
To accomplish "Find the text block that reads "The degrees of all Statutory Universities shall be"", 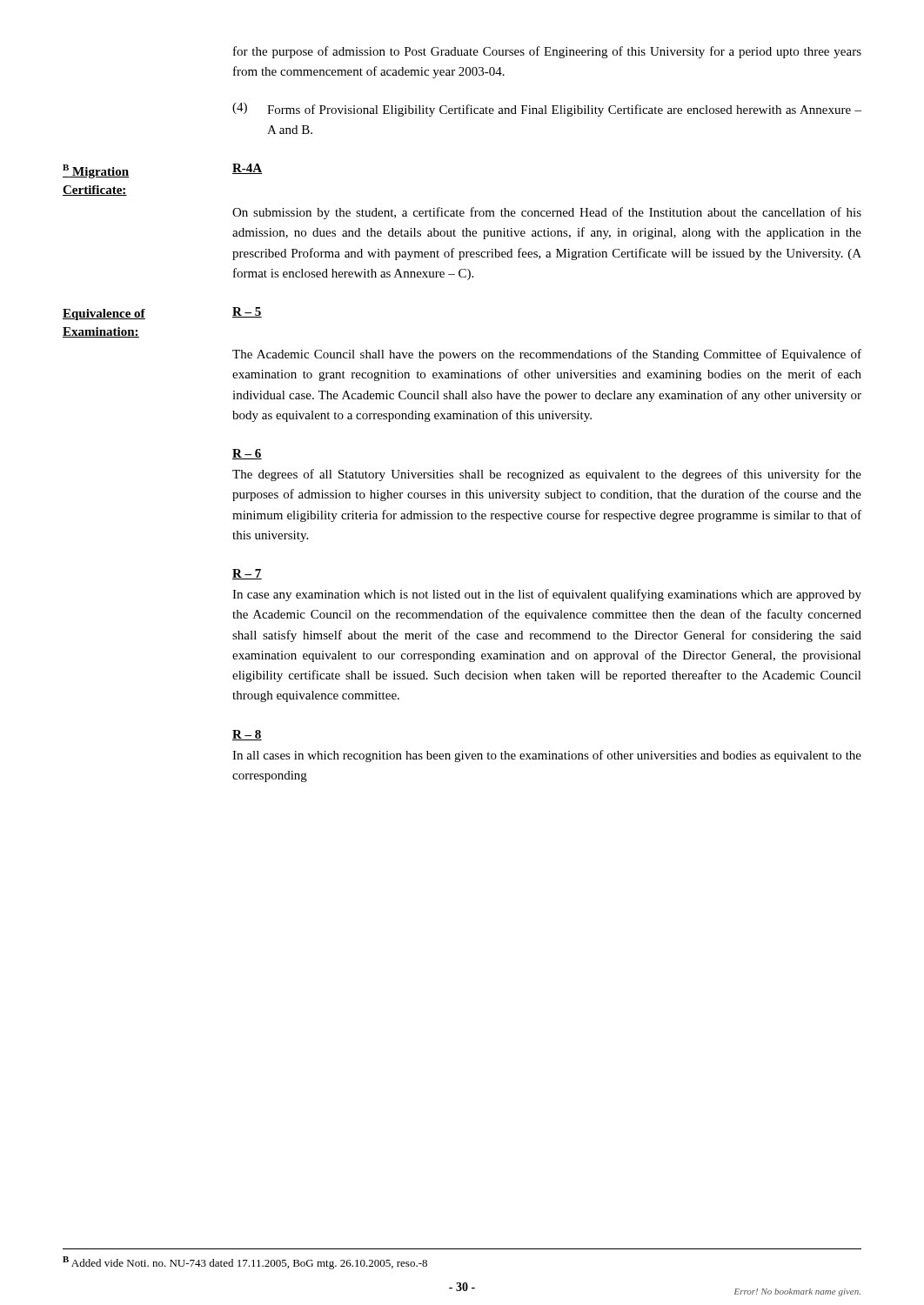I will (547, 505).
